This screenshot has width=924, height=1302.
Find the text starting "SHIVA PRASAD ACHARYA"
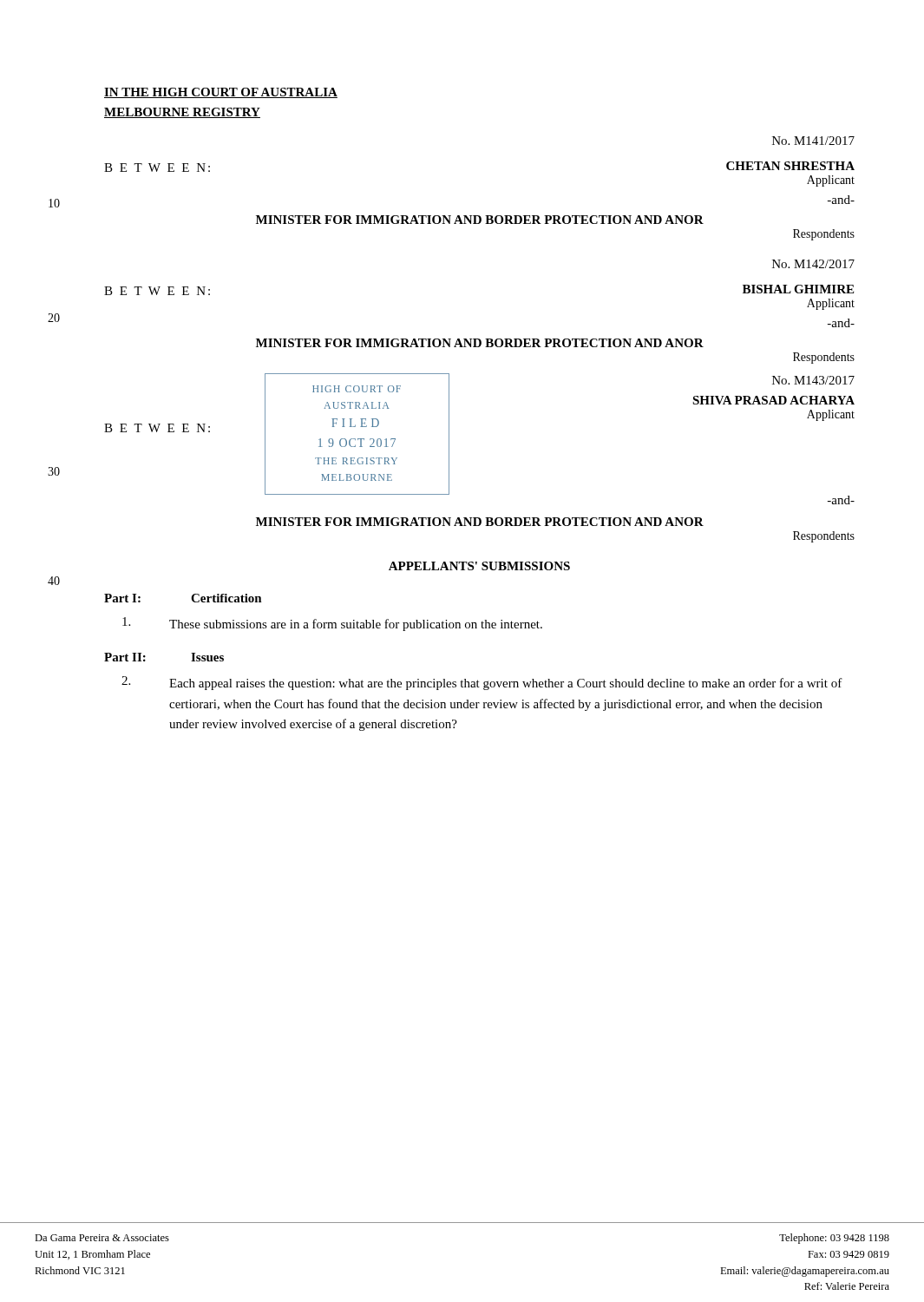coord(773,400)
